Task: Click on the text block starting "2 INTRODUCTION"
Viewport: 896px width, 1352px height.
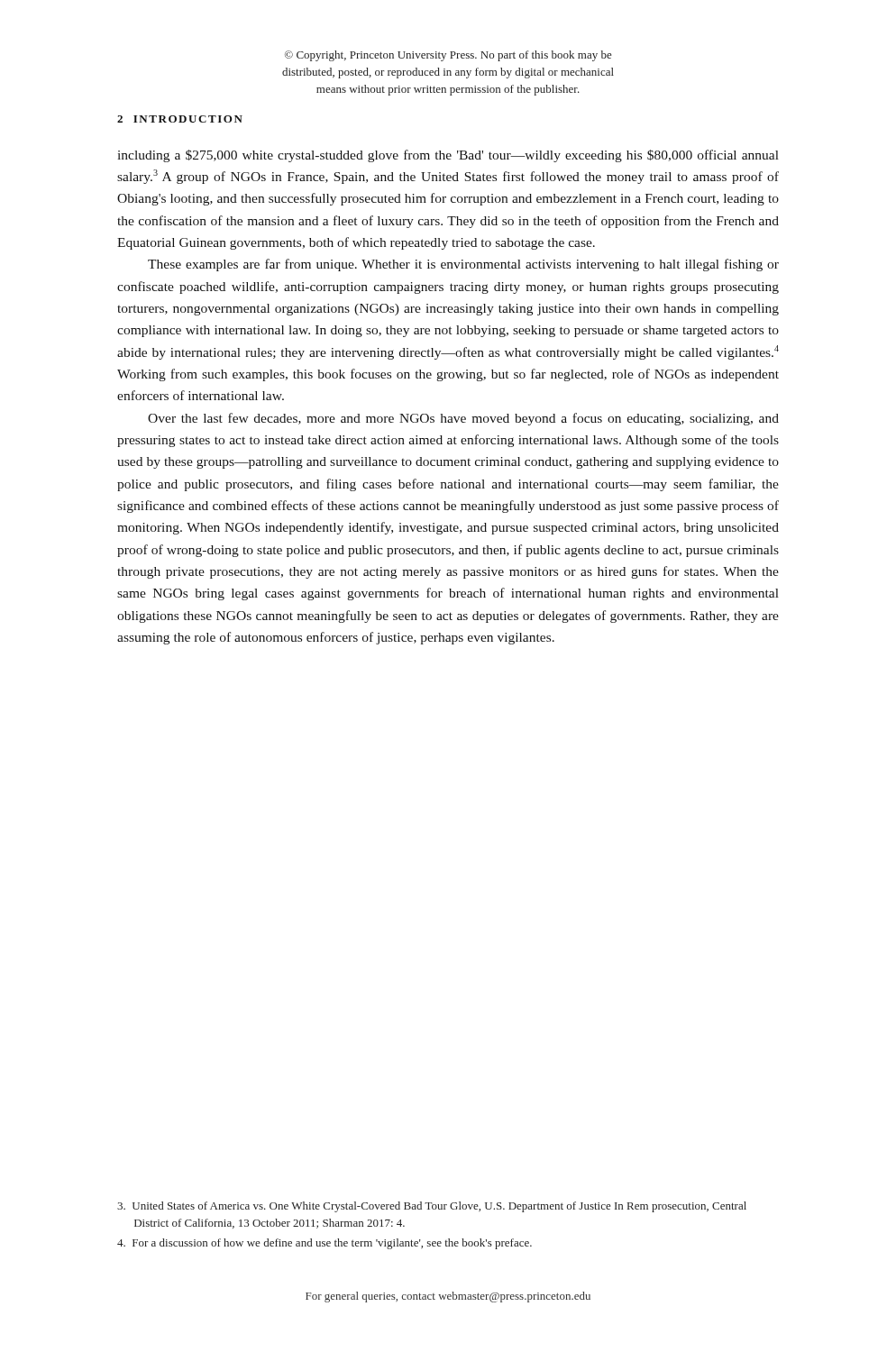Action: pos(180,119)
